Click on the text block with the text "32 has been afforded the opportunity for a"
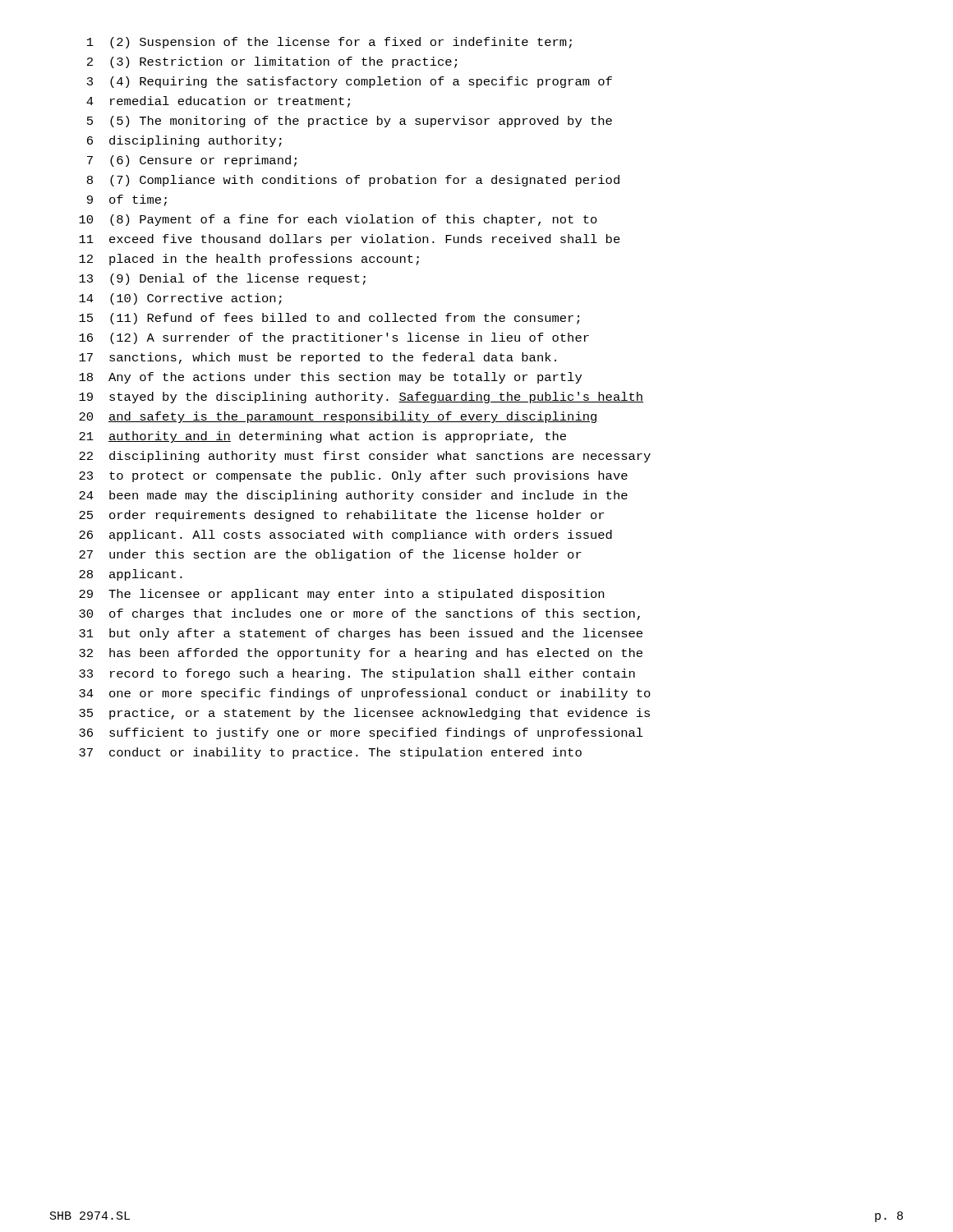The height and width of the screenshot is (1232, 953). [476, 654]
